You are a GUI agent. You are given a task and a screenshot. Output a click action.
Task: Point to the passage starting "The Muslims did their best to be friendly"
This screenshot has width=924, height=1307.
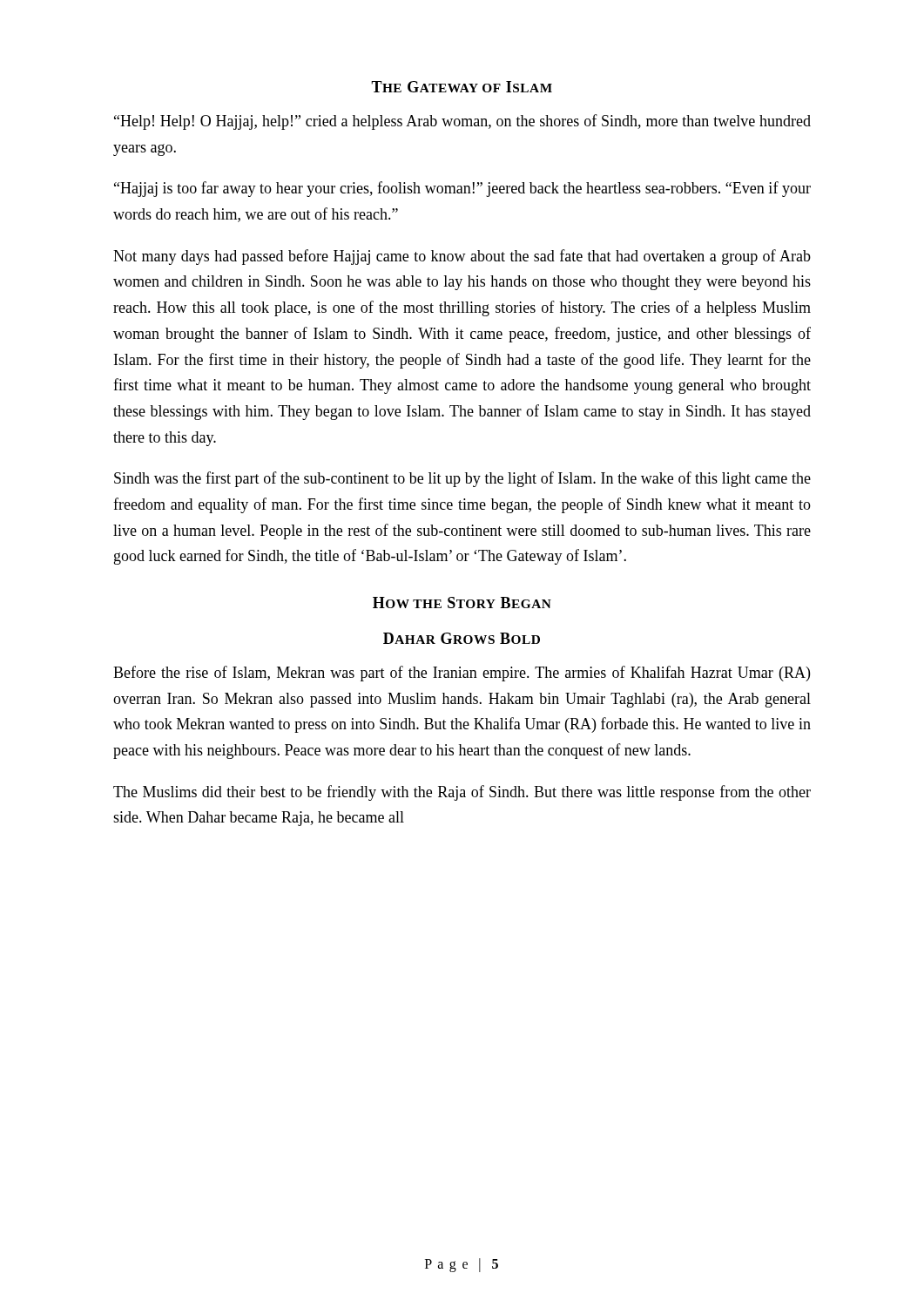pos(462,805)
